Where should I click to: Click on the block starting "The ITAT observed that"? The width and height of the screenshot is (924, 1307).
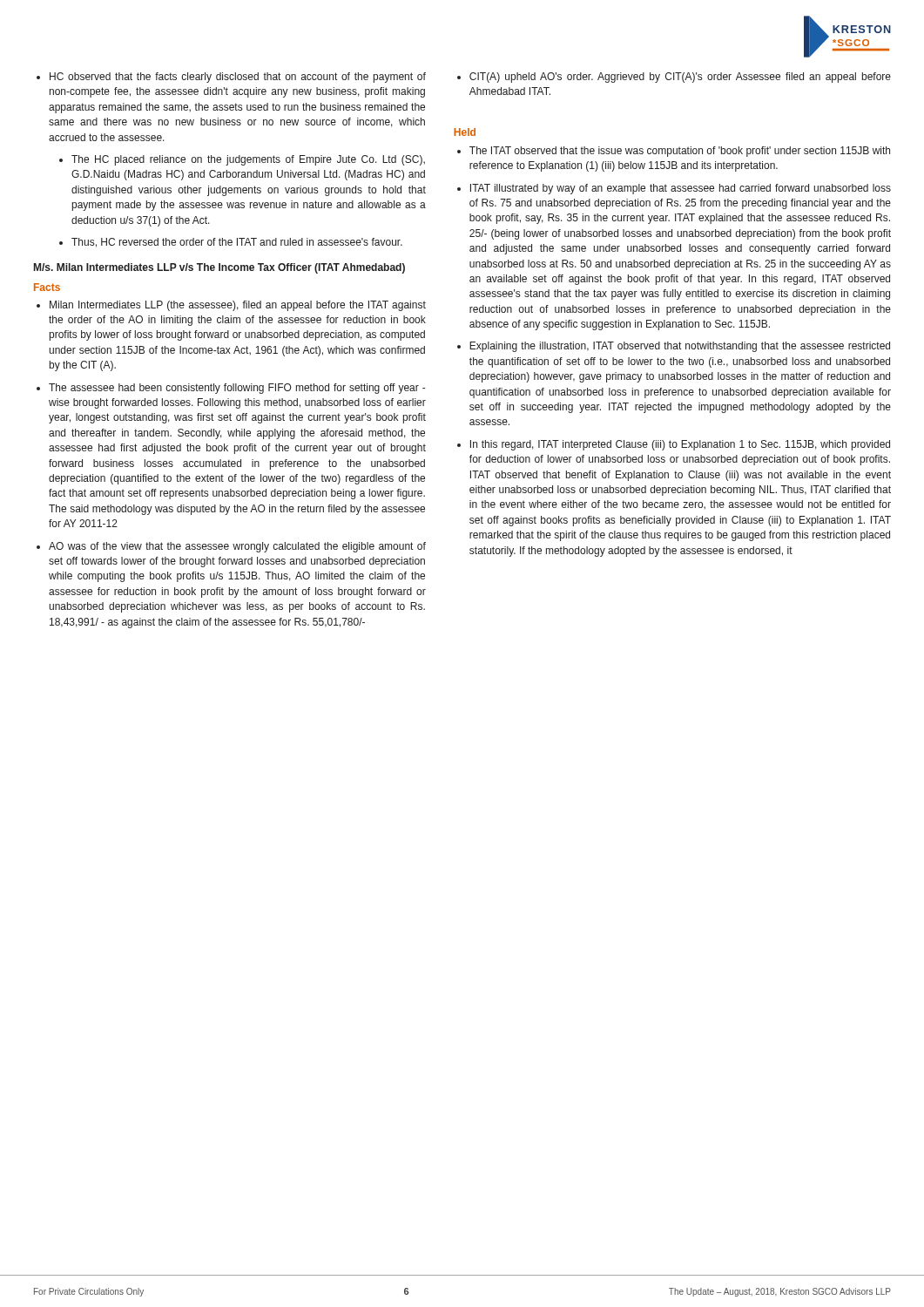(x=672, y=159)
